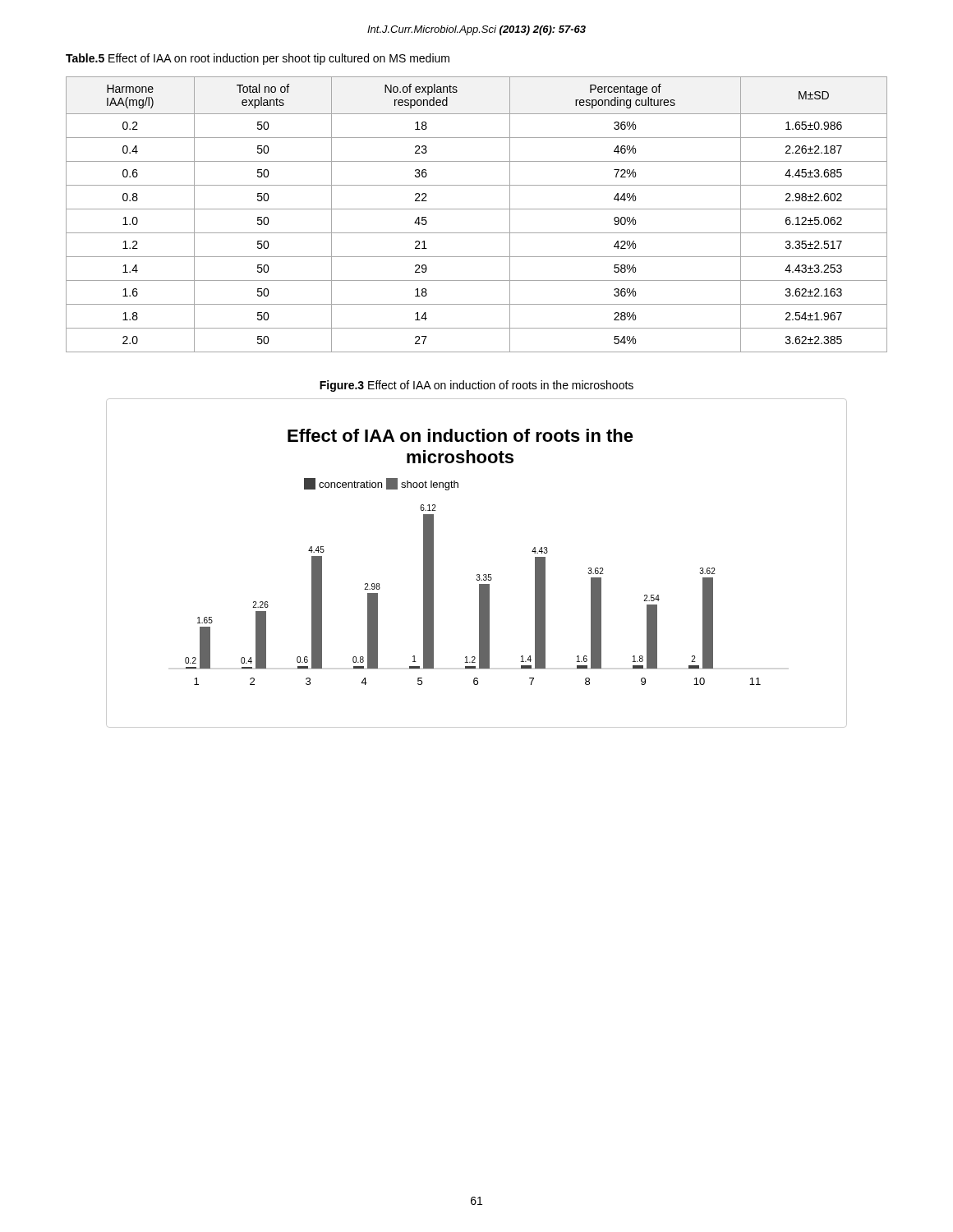Find the caption that says "Table.5 Effect of IAA"
953x1232 pixels.
(x=258, y=58)
